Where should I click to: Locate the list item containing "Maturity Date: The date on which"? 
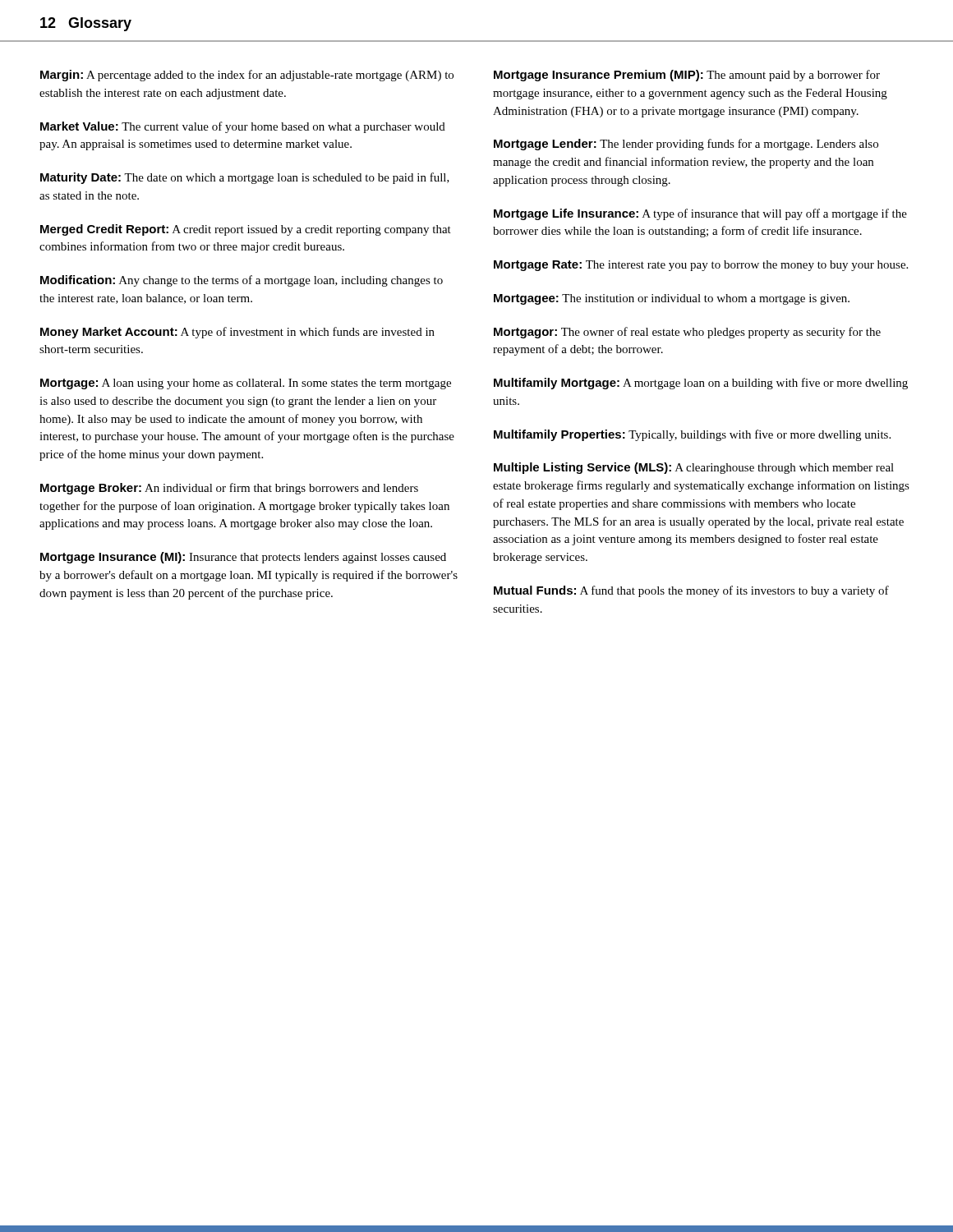(244, 186)
